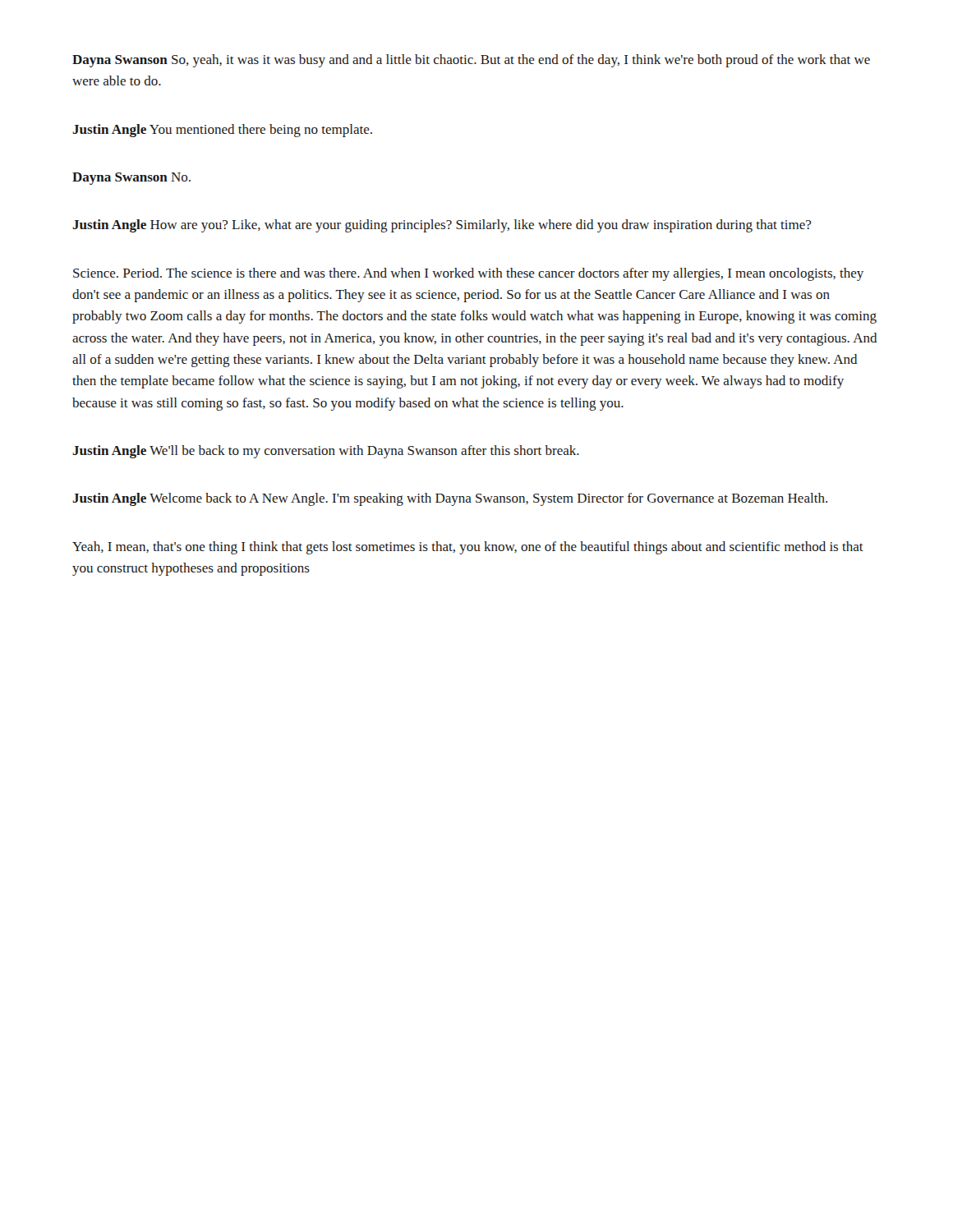953x1232 pixels.
Task: Find the text starting "Justin Angle We'll be back to my conversation"
Action: pyautogui.click(x=326, y=451)
